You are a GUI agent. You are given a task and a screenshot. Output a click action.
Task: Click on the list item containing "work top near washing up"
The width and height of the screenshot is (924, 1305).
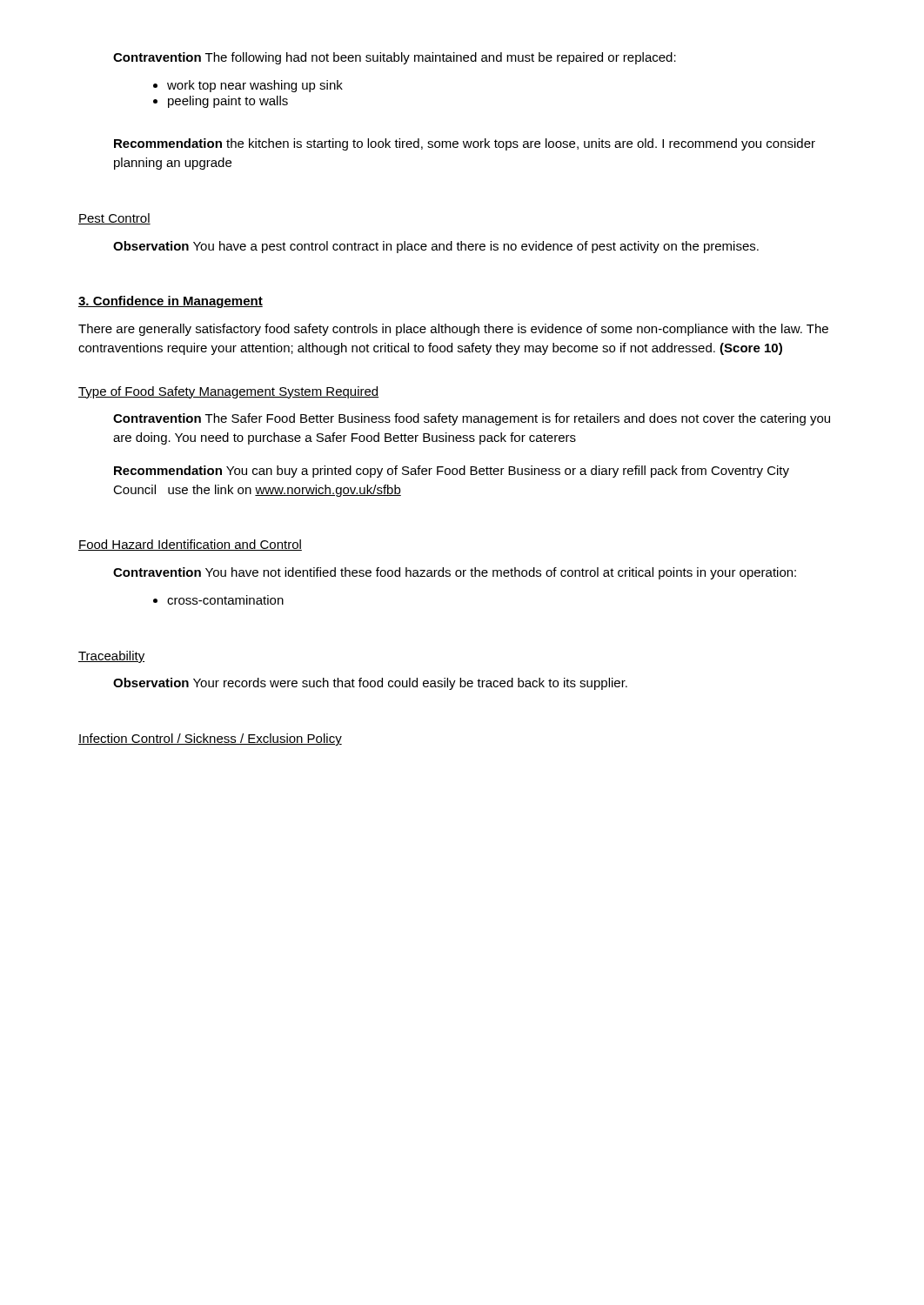248,86
